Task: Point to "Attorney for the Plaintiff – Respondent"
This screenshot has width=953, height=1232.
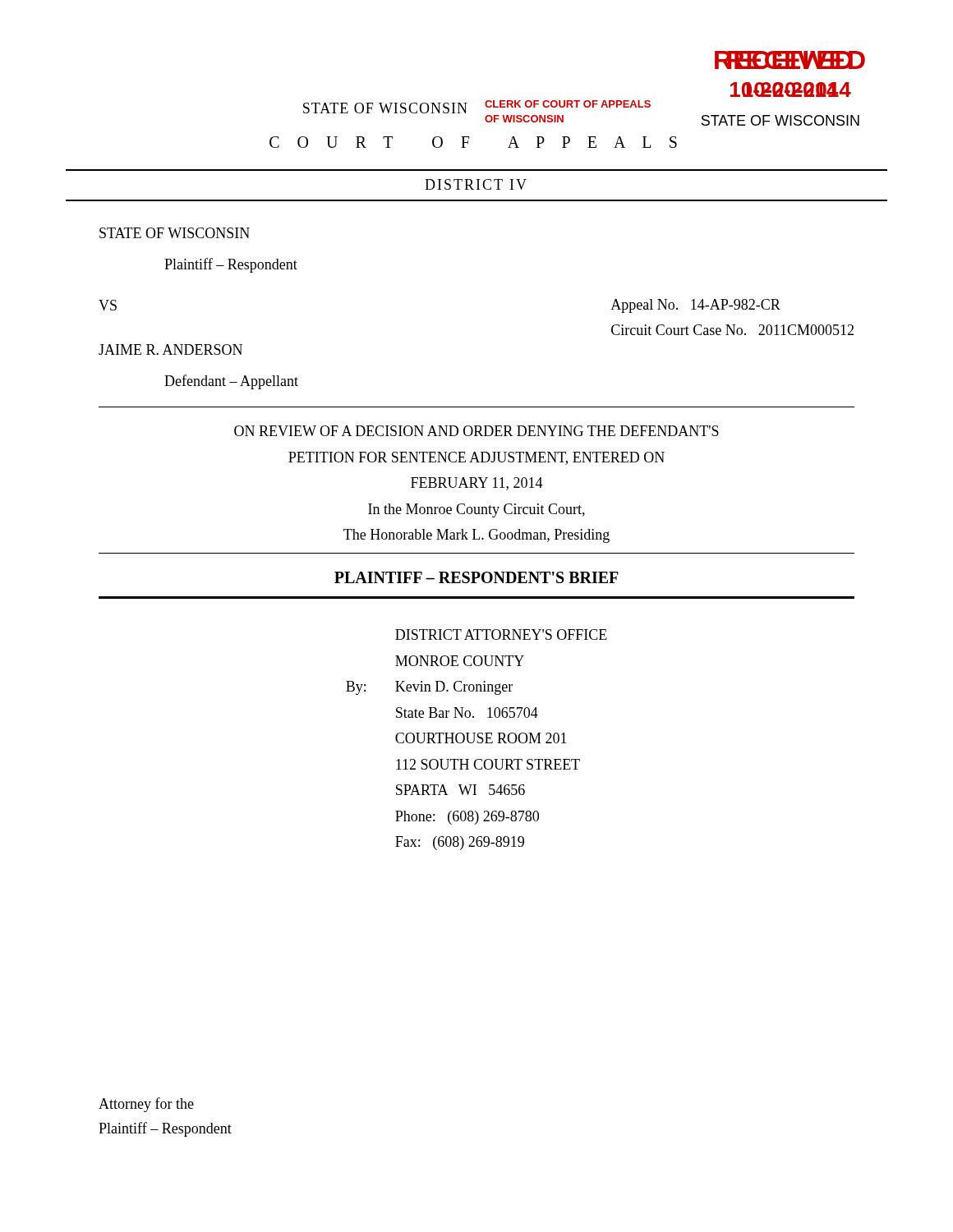Action: 165,1116
